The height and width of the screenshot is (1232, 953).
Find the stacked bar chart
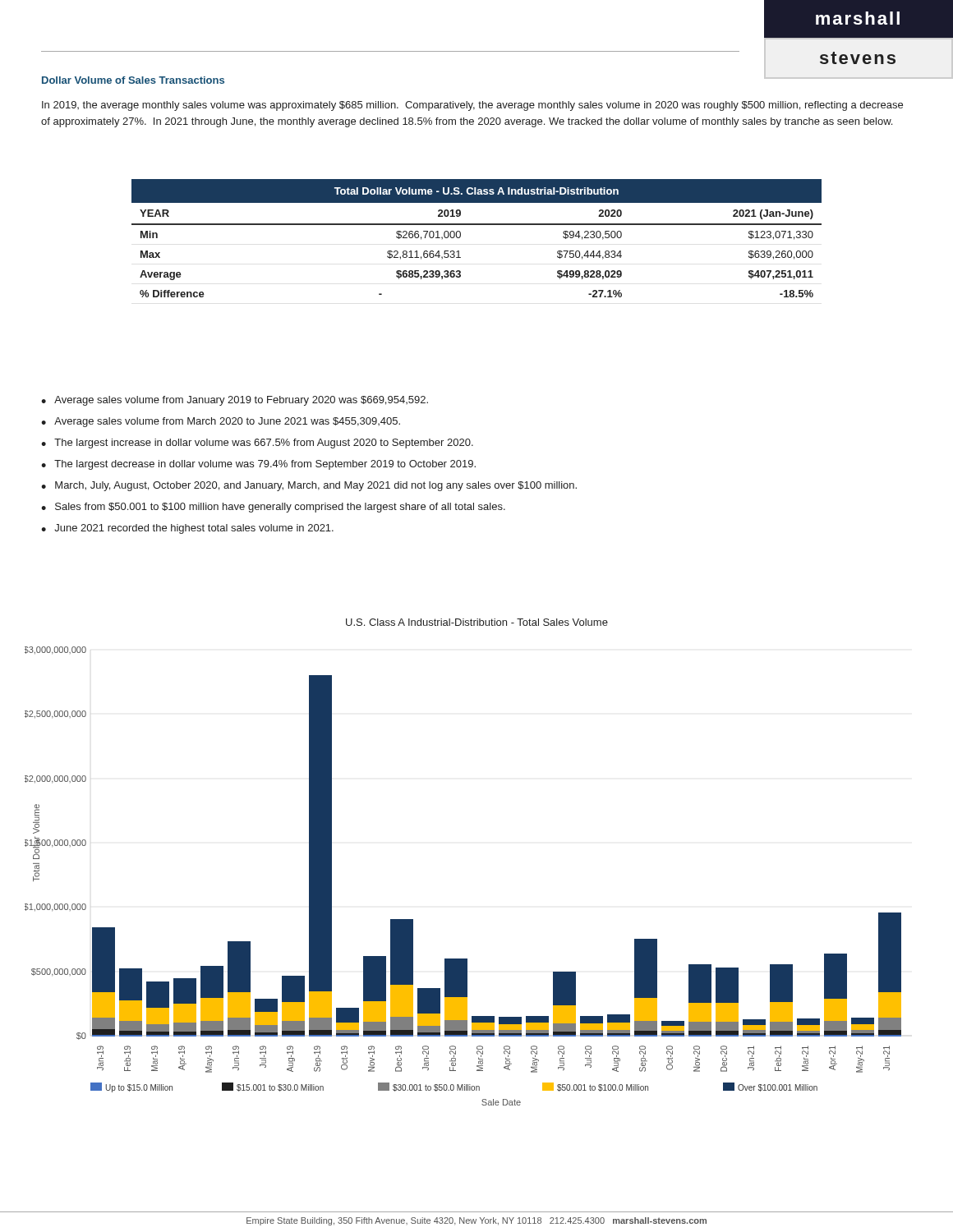point(476,867)
